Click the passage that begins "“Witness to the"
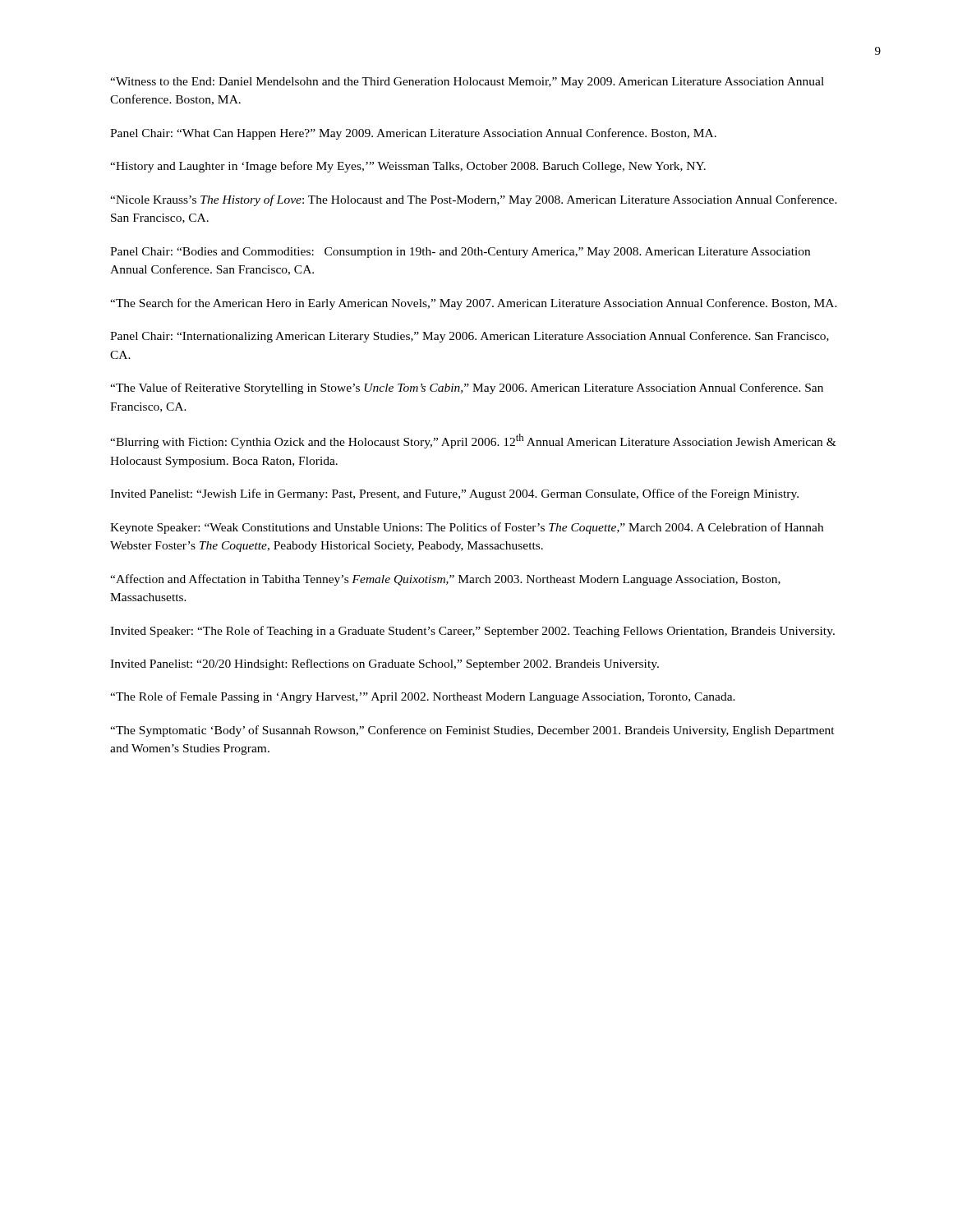 click(x=467, y=90)
